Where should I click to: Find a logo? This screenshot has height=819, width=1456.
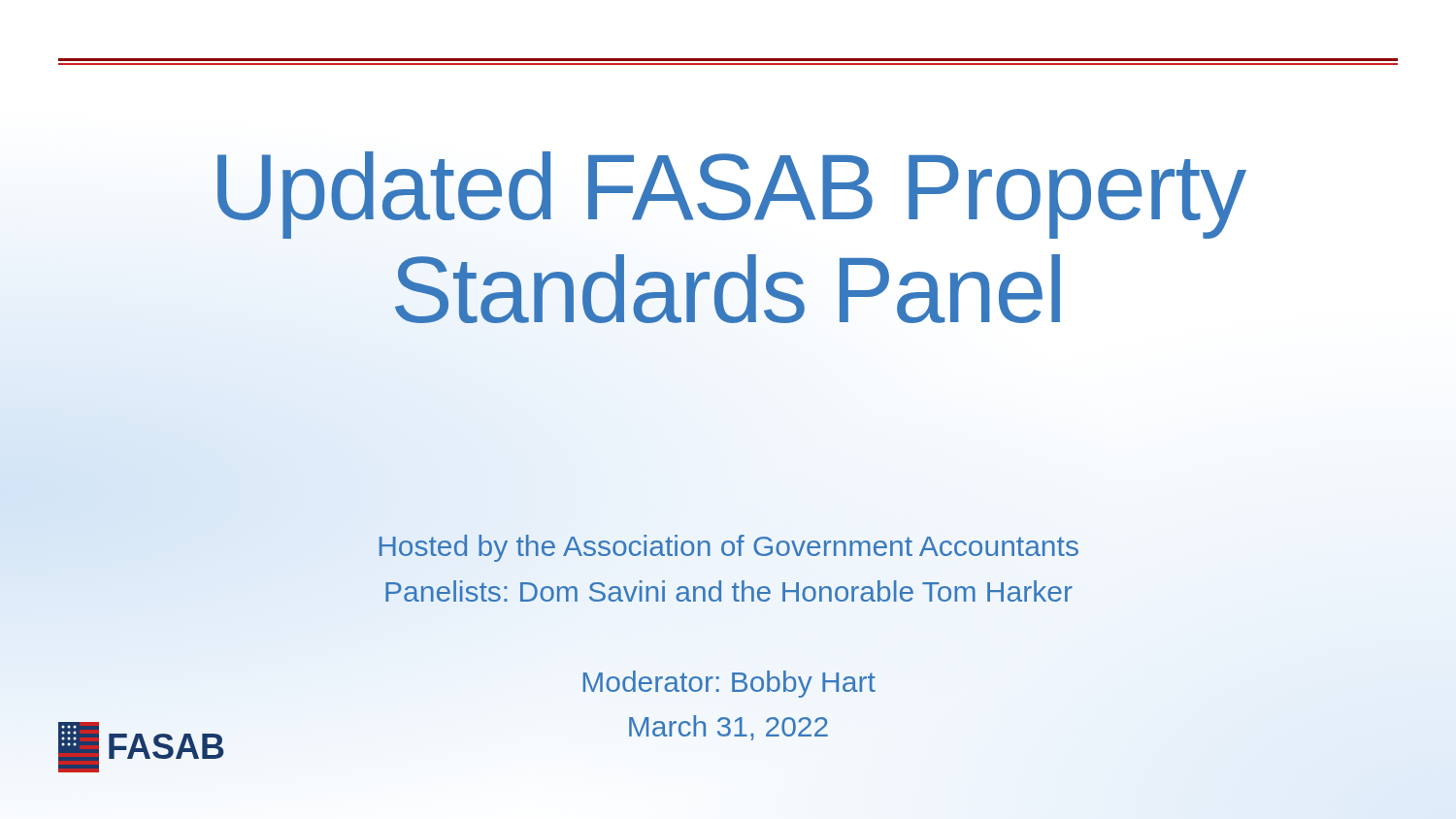click(x=146, y=747)
